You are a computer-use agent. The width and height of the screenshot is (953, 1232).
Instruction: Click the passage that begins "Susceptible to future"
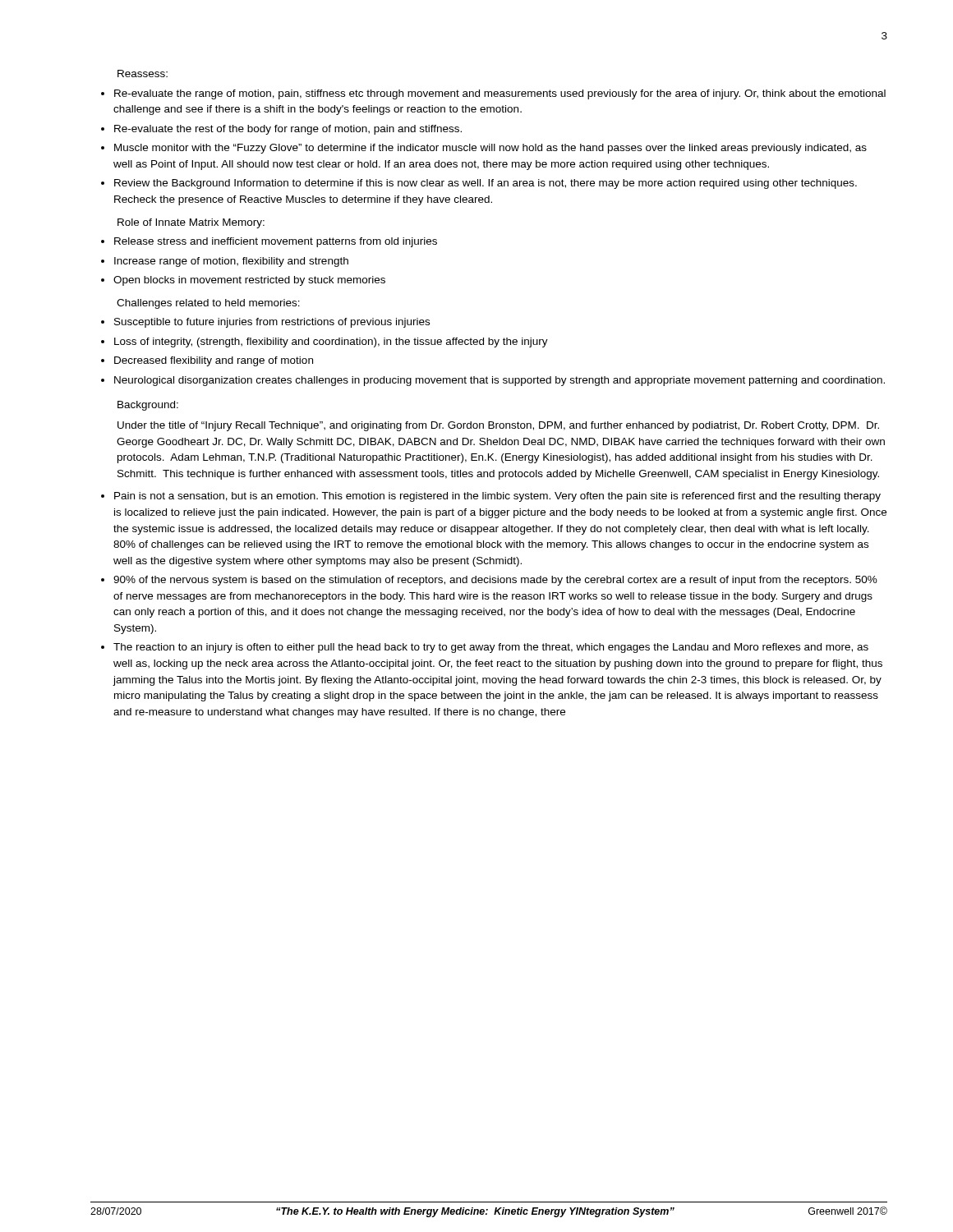(272, 322)
